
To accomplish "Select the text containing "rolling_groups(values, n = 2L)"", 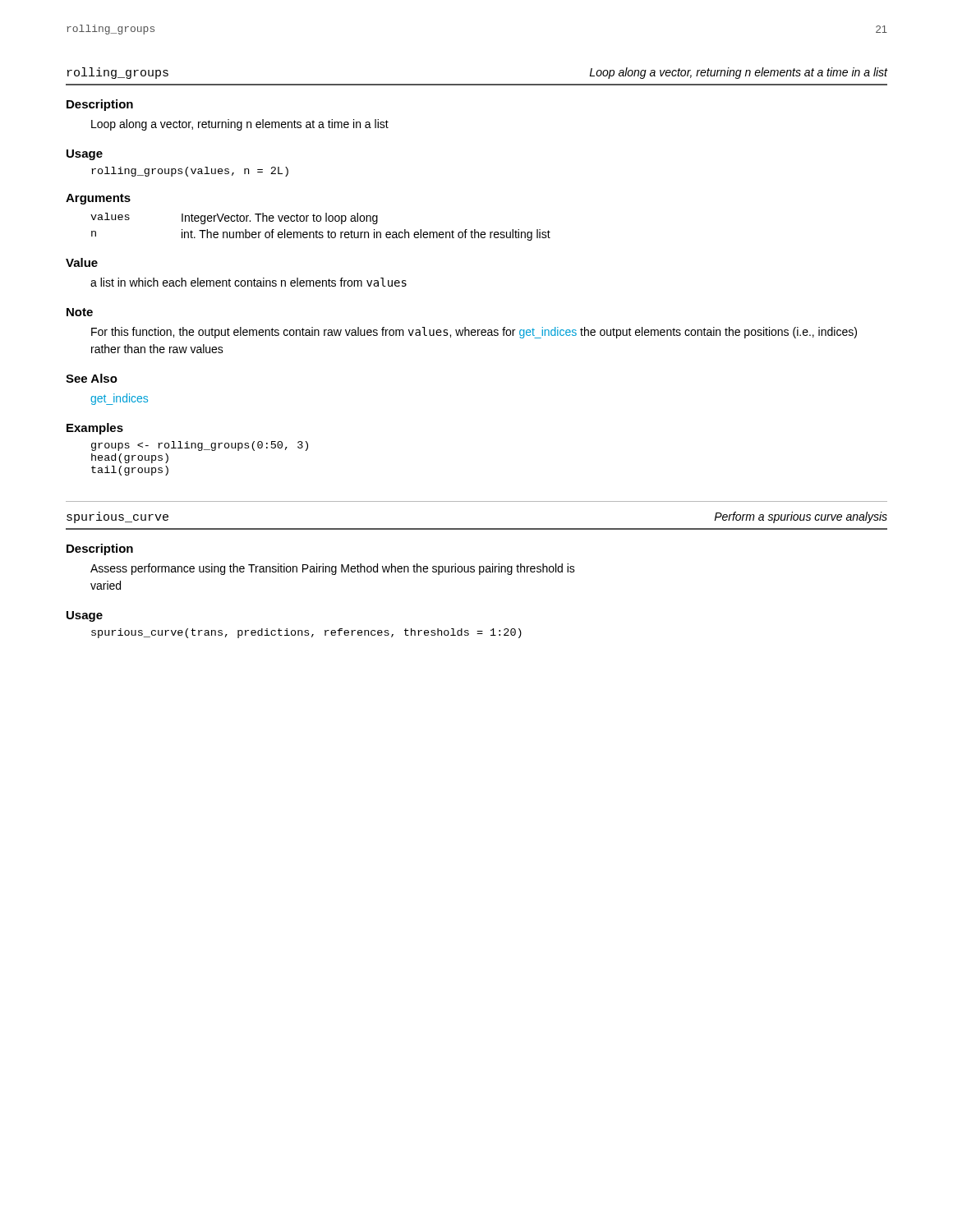I will [190, 171].
